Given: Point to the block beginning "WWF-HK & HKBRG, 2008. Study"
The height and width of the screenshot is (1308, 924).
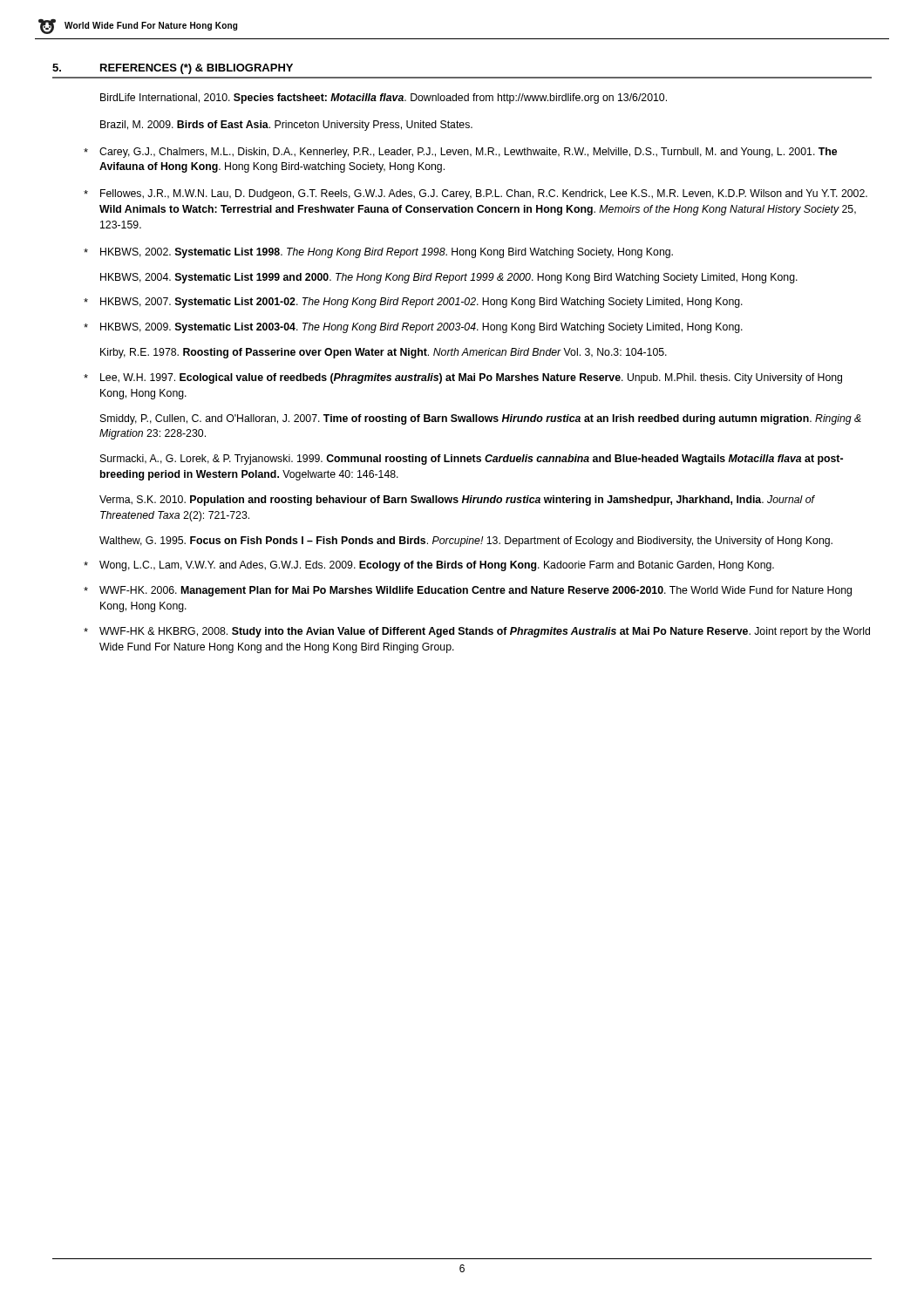Looking at the screenshot, I should tap(485, 639).
